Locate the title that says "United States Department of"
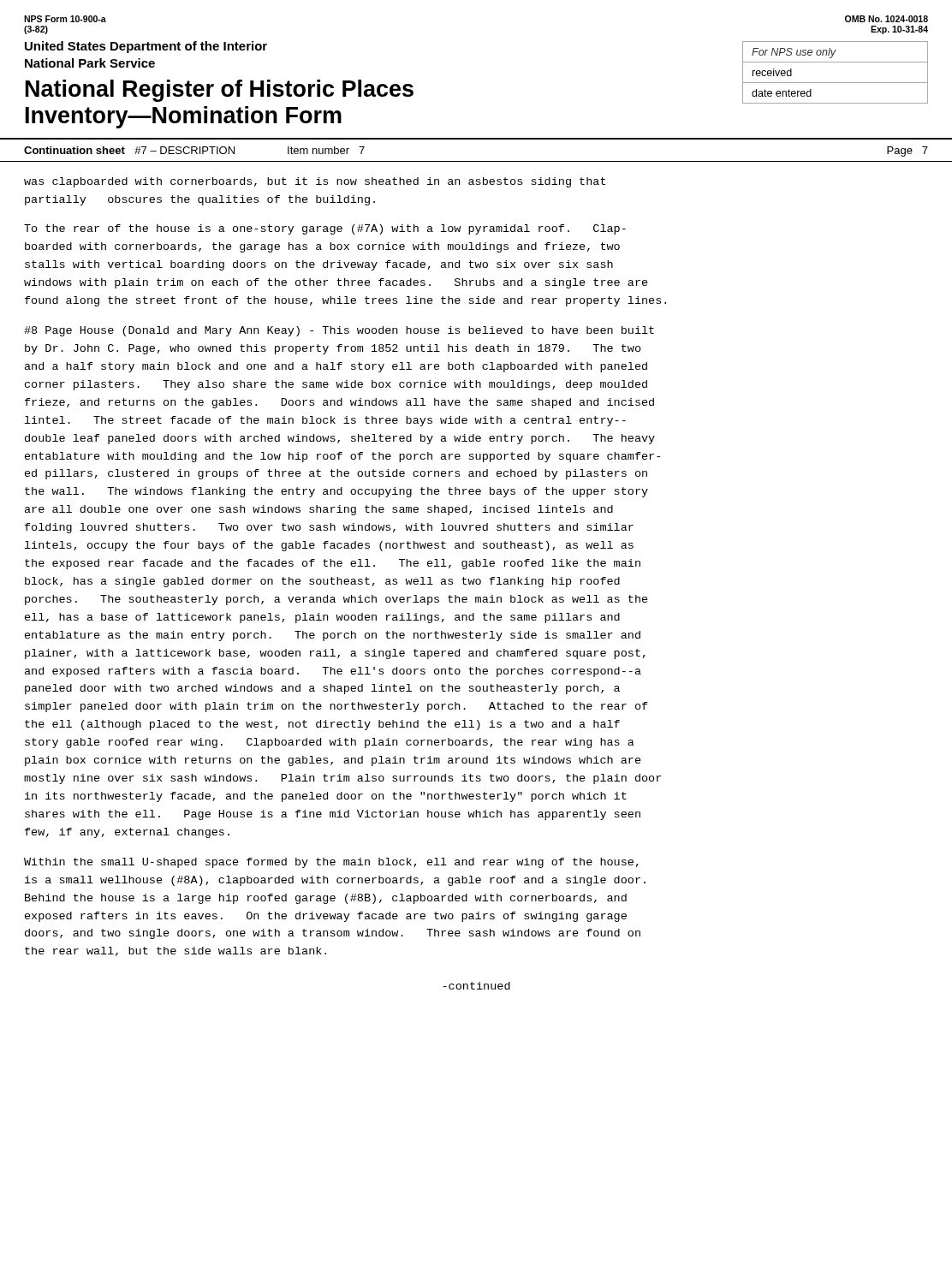Viewport: 952px width, 1284px height. tap(375, 83)
